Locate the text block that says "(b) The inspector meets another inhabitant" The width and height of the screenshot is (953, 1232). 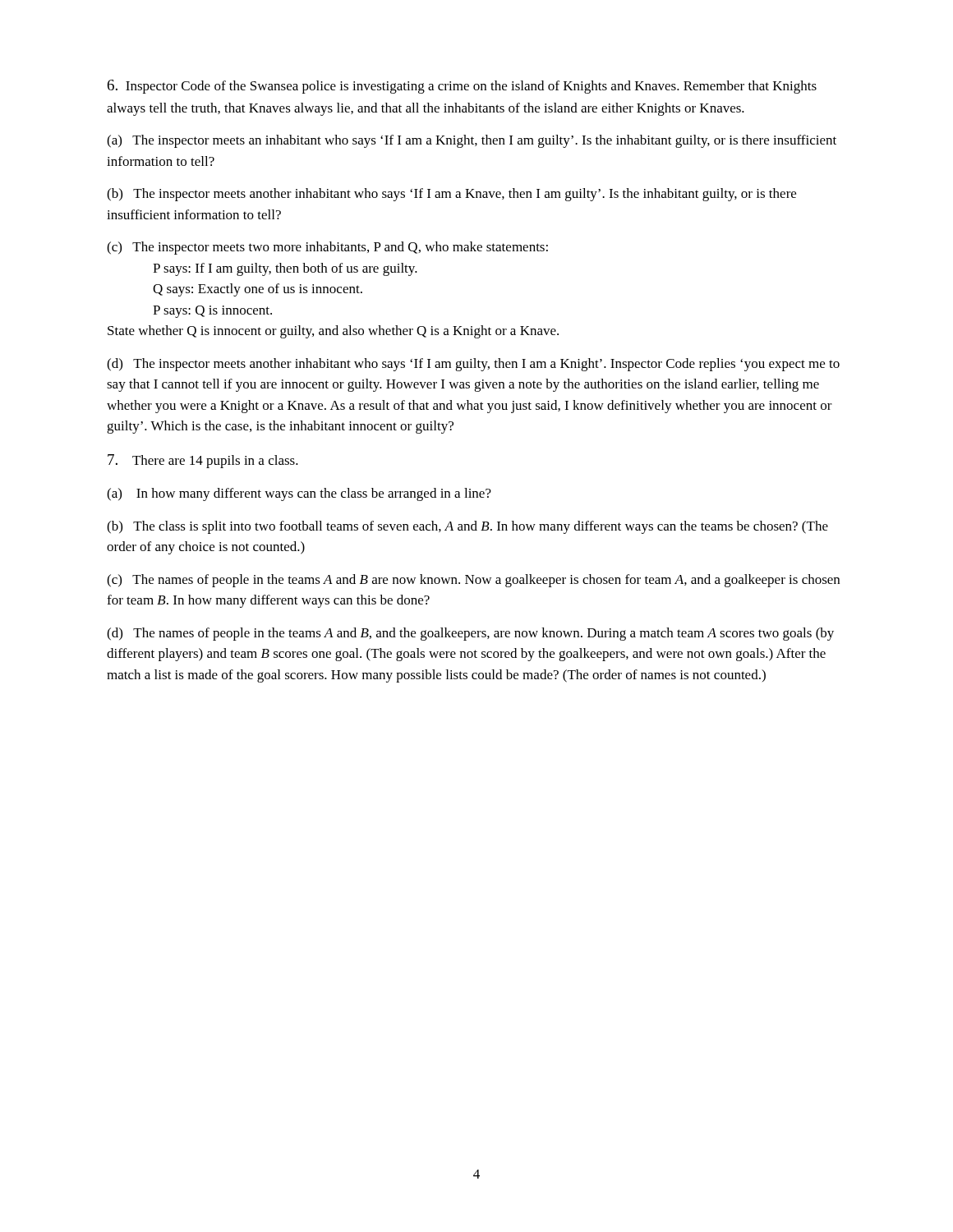(x=476, y=204)
